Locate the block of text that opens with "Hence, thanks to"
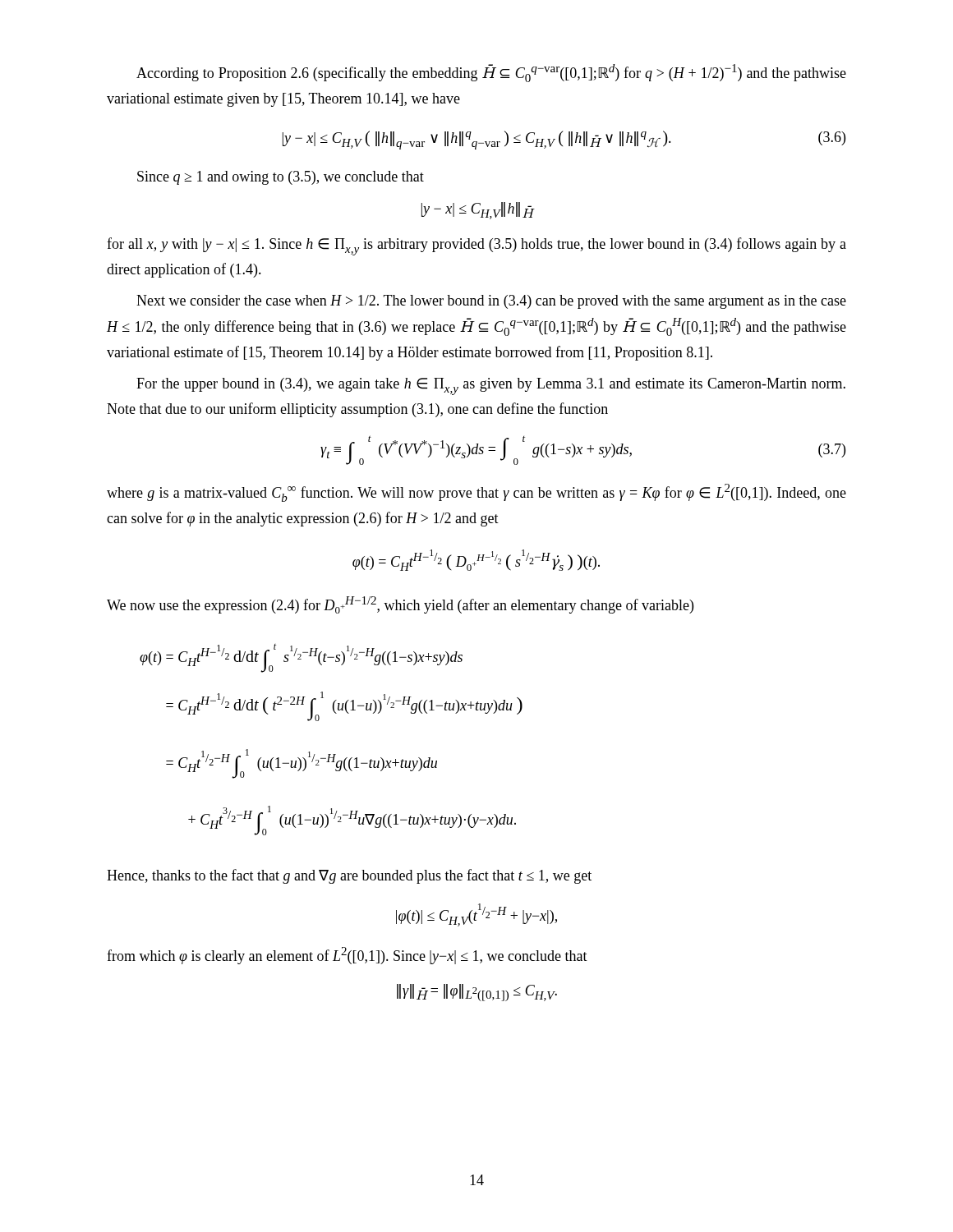Image resolution: width=953 pixels, height=1232 pixels. pyautogui.click(x=349, y=876)
